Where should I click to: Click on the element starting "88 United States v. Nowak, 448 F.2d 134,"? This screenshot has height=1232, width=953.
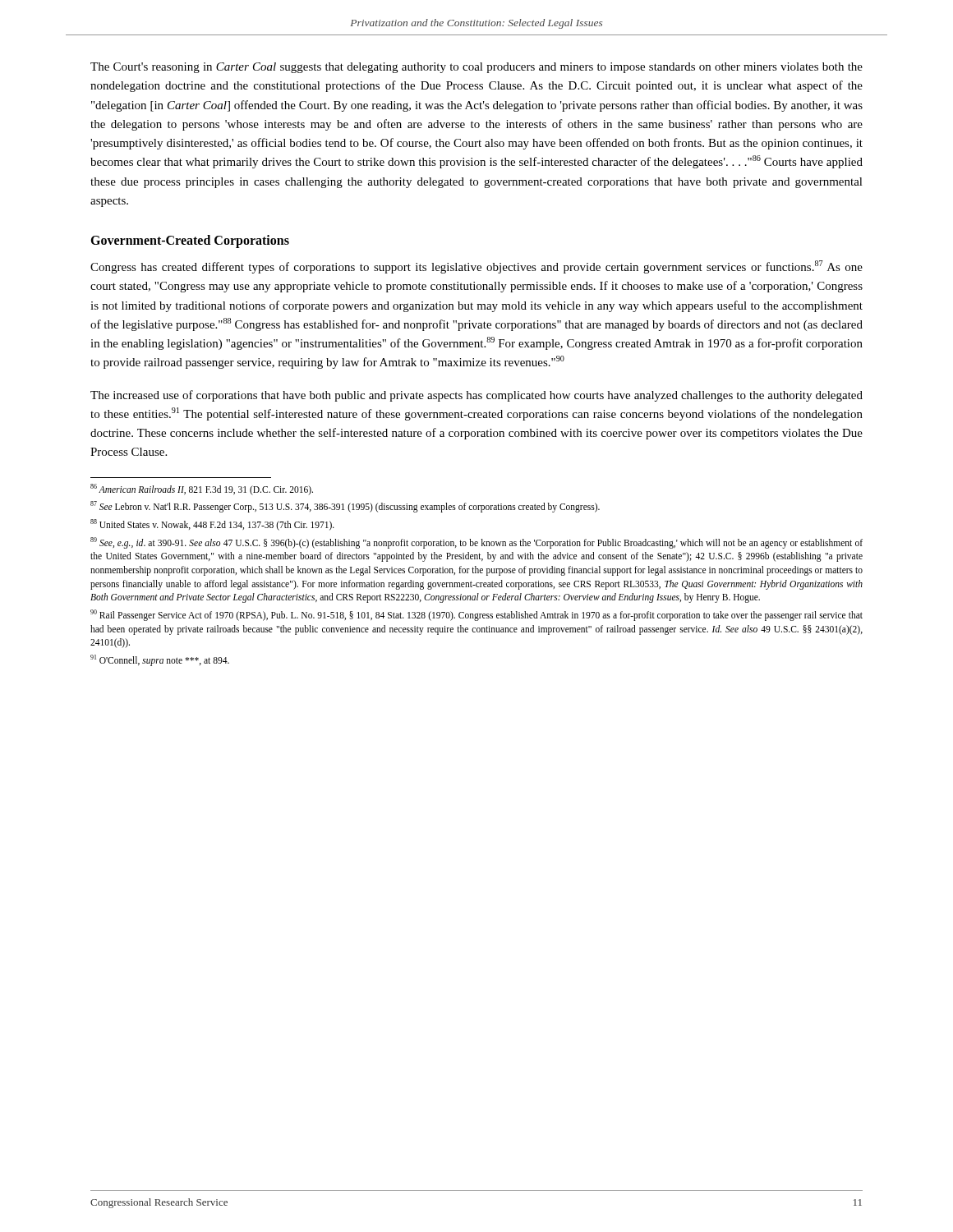tap(212, 524)
